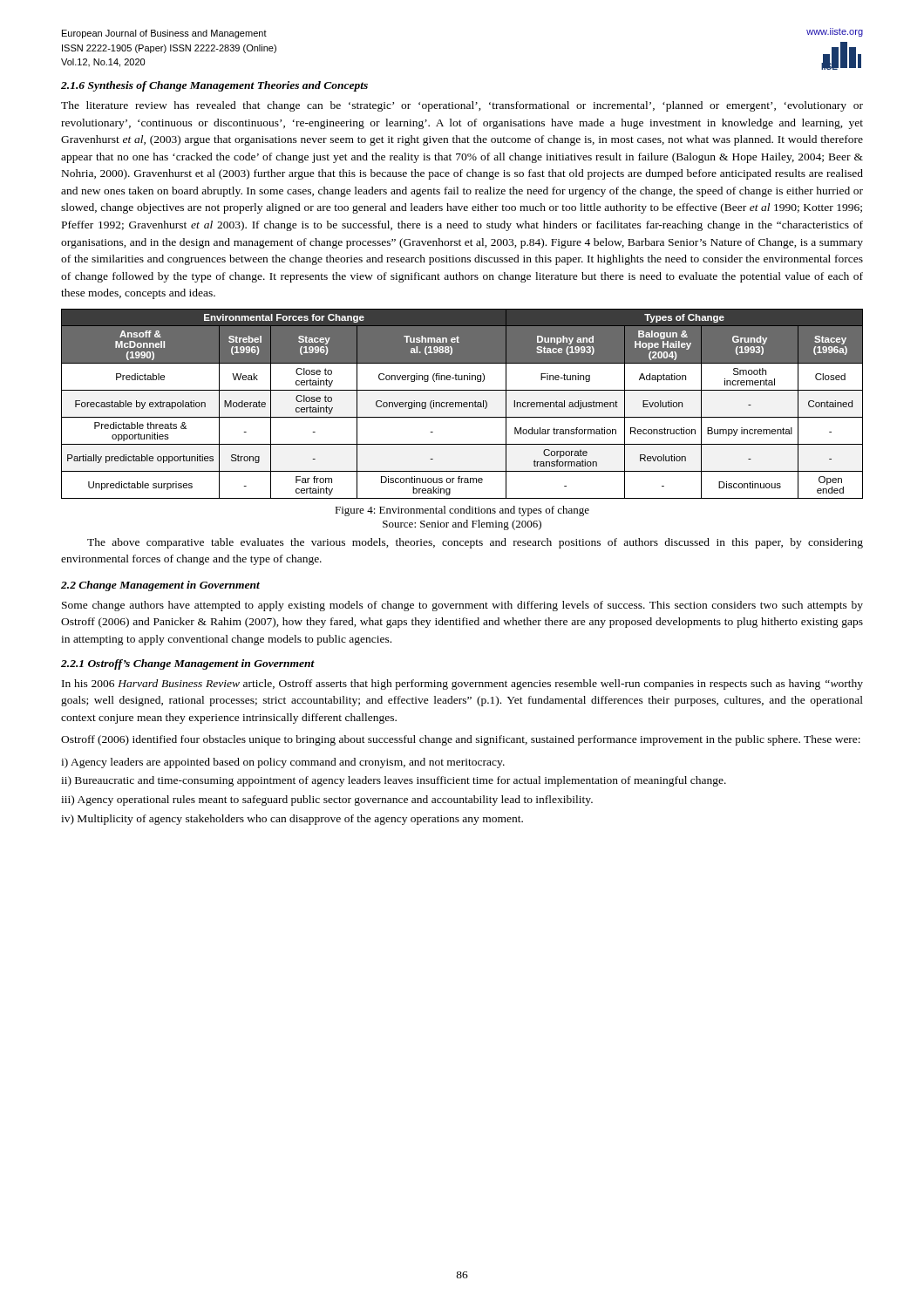Locate the block starting "2.1.6 Synthesis of Change Management"
The height and width of the screenshot is (1308, 924).
(x=215, y=85)
